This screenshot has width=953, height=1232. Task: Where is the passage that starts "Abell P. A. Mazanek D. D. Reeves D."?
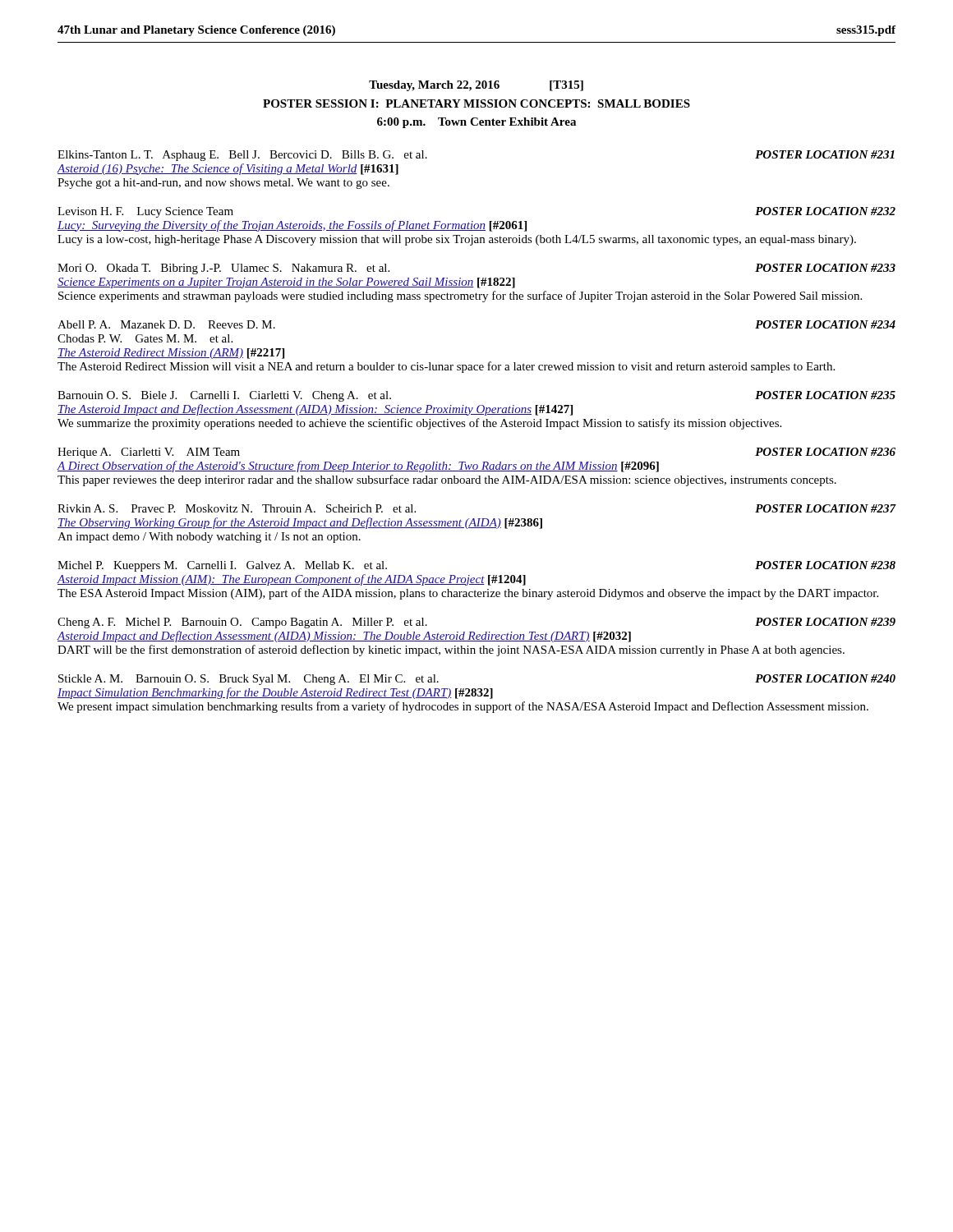pos(83,324)
